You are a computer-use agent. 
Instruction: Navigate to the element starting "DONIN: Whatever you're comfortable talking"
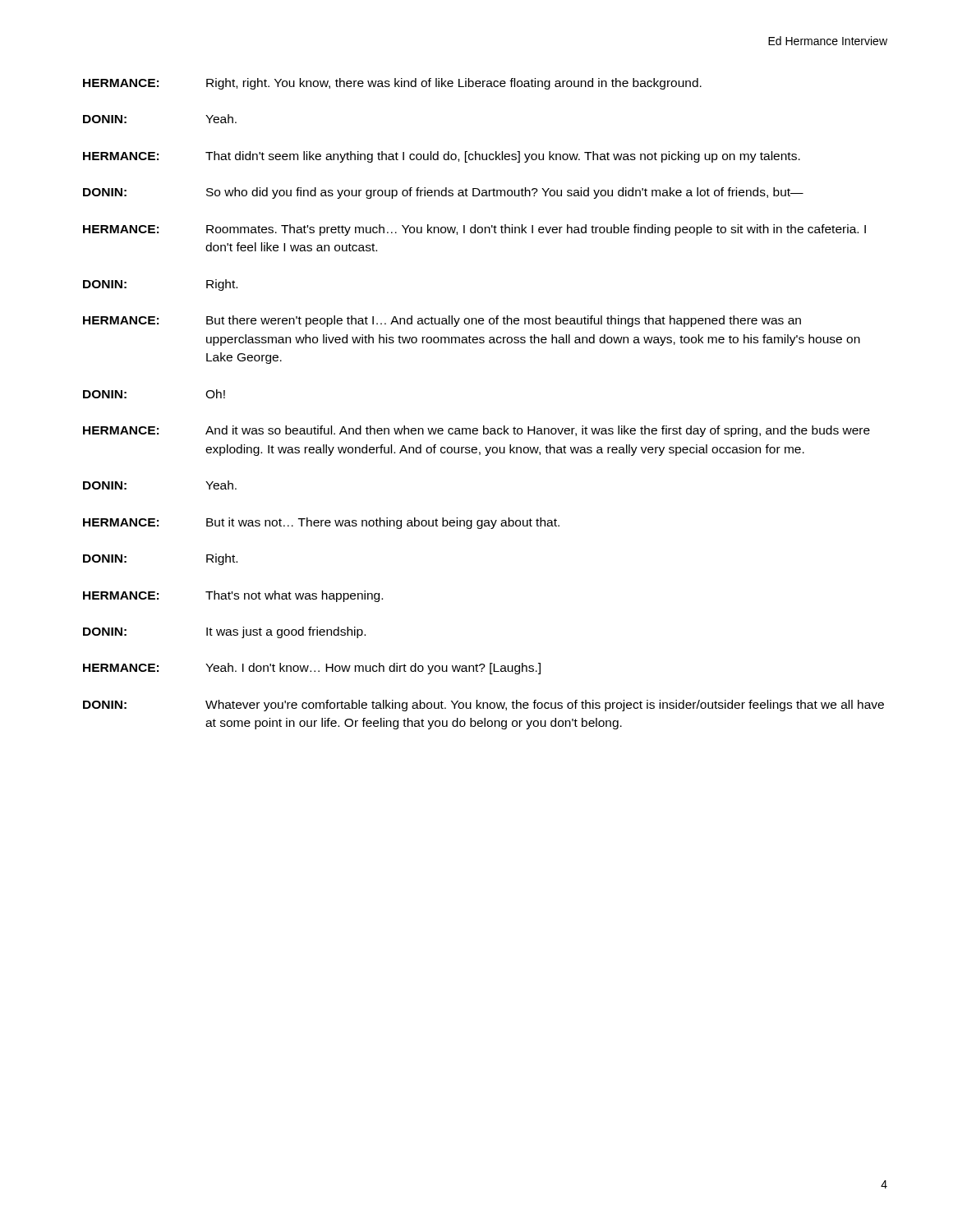[485, 714]
